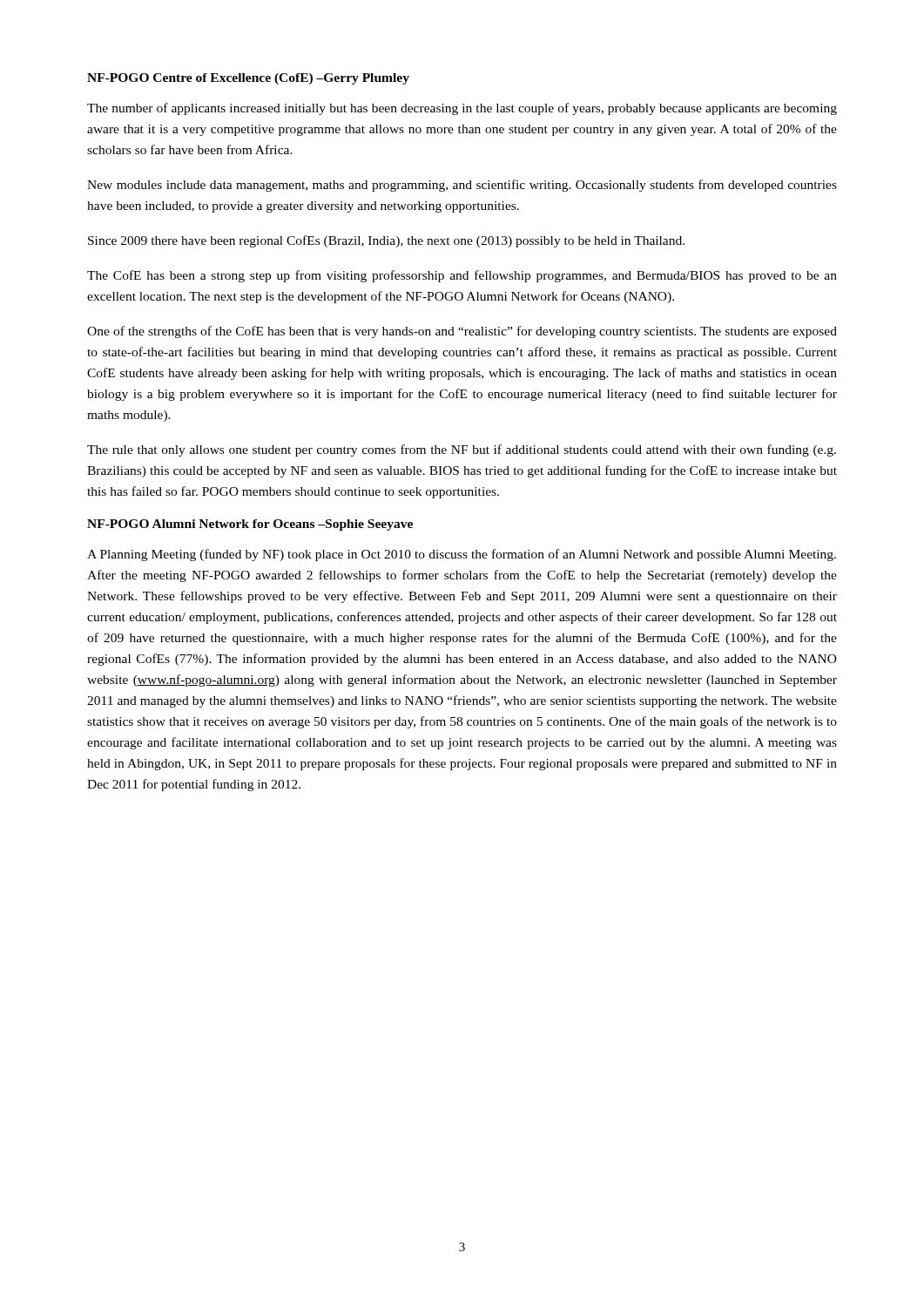Image resolution: width=924 pixels, height=1307 pixels.
Task: Find the text block that says "One of the strengths of the CofE has"
Action: pos(462,373)
